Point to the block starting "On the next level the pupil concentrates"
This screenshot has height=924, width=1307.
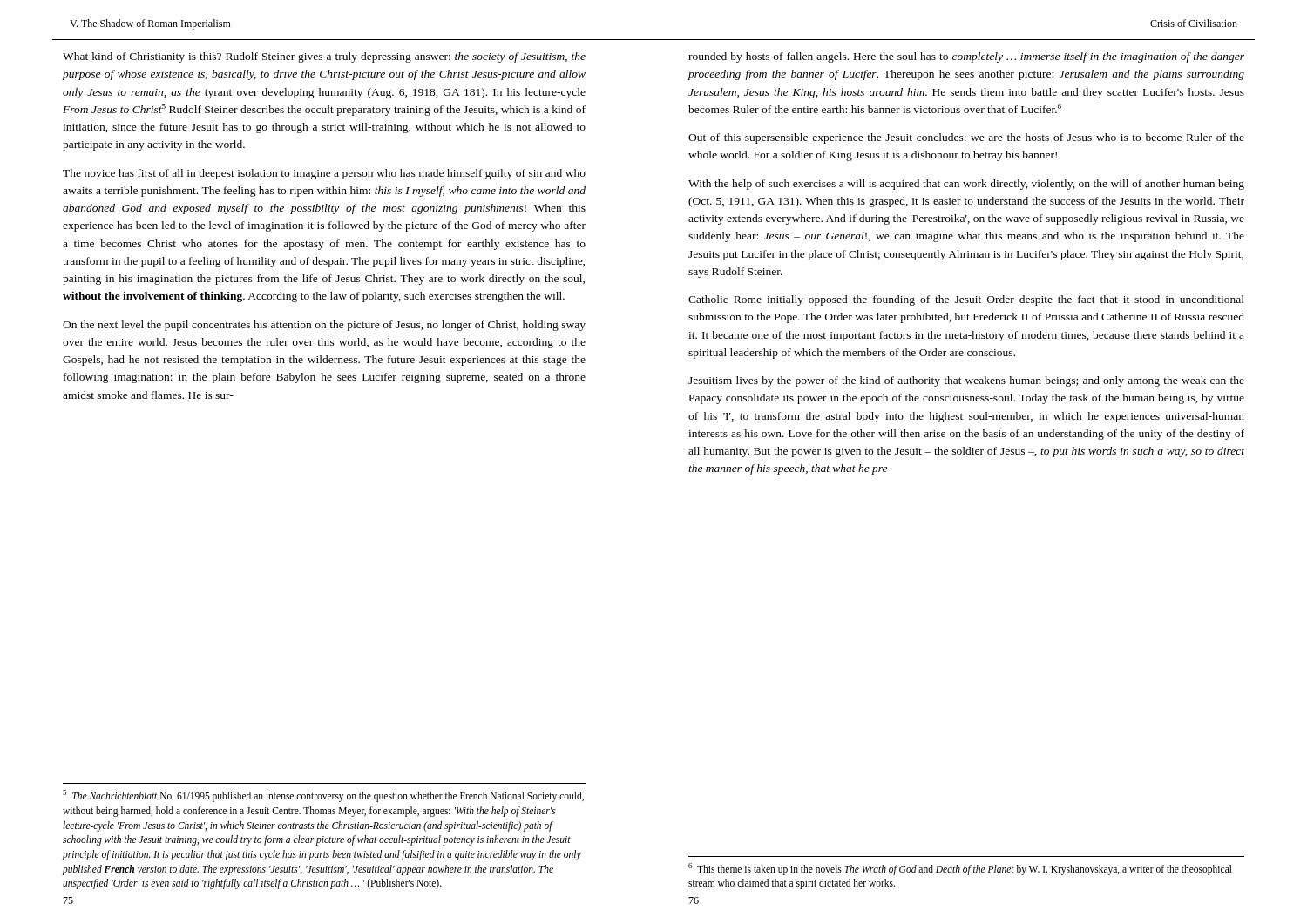[324, 360]
